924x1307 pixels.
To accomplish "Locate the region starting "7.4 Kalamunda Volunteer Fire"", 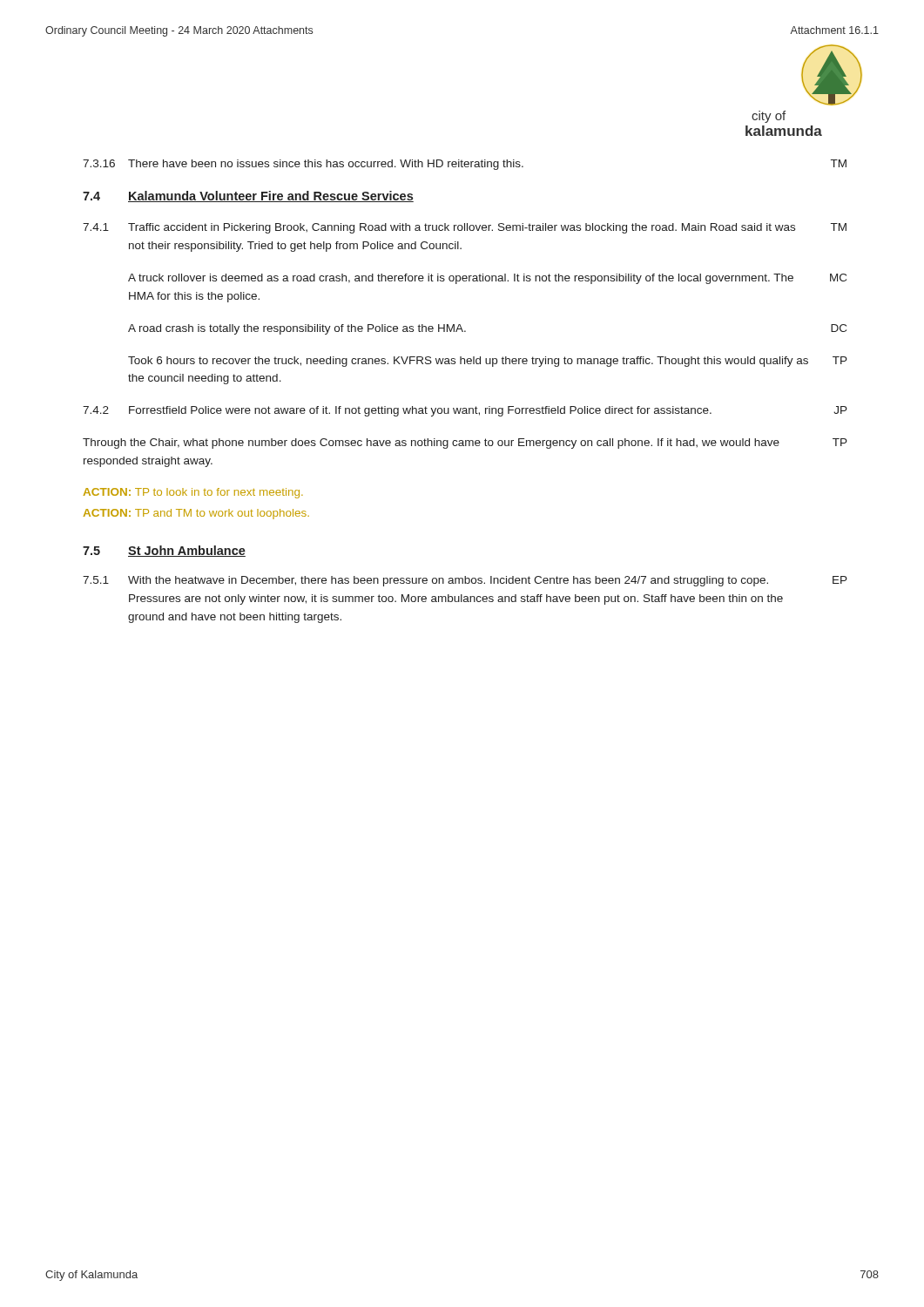I will tap(248, 196).
